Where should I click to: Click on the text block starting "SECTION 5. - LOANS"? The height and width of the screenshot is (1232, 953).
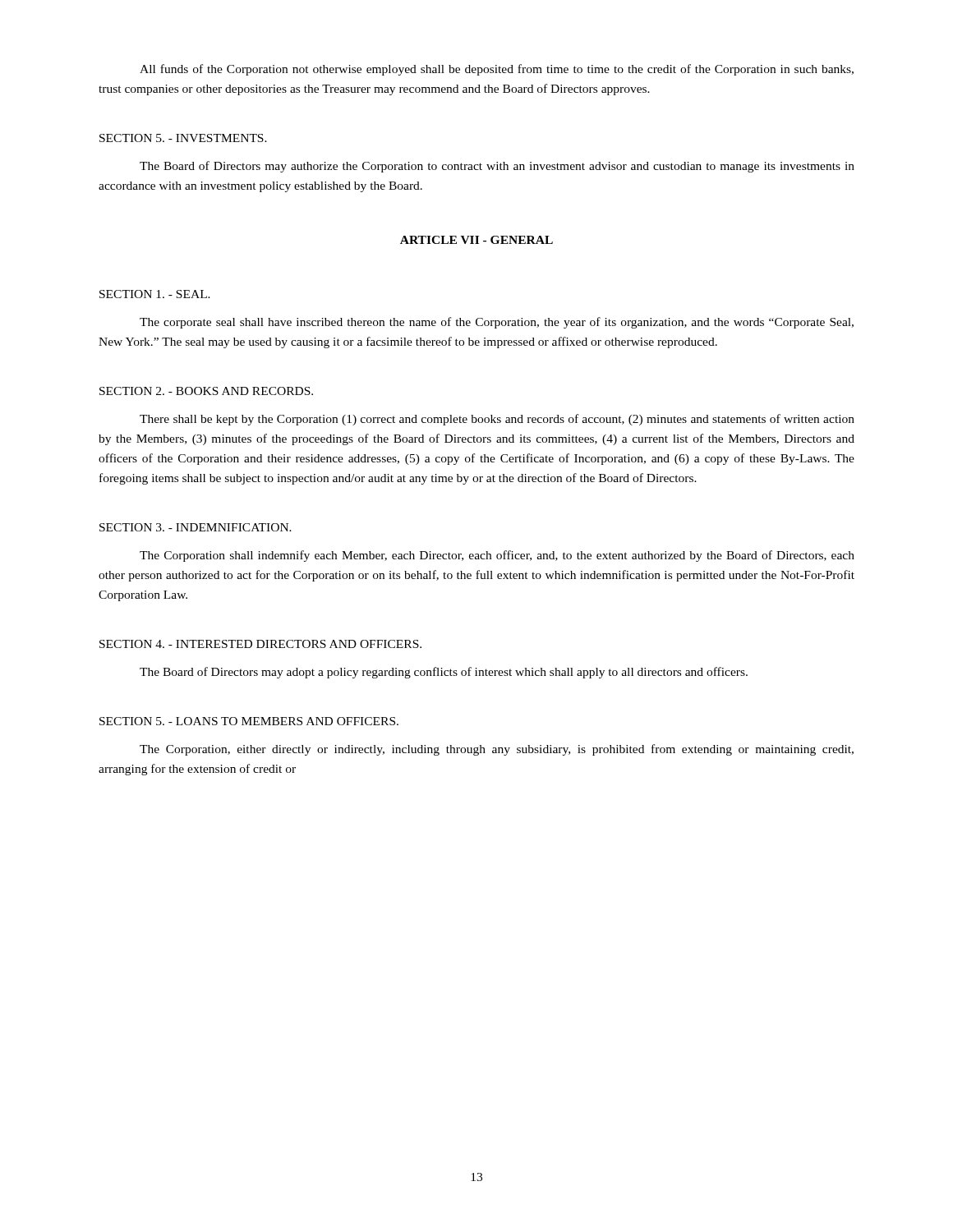point(249,721)
